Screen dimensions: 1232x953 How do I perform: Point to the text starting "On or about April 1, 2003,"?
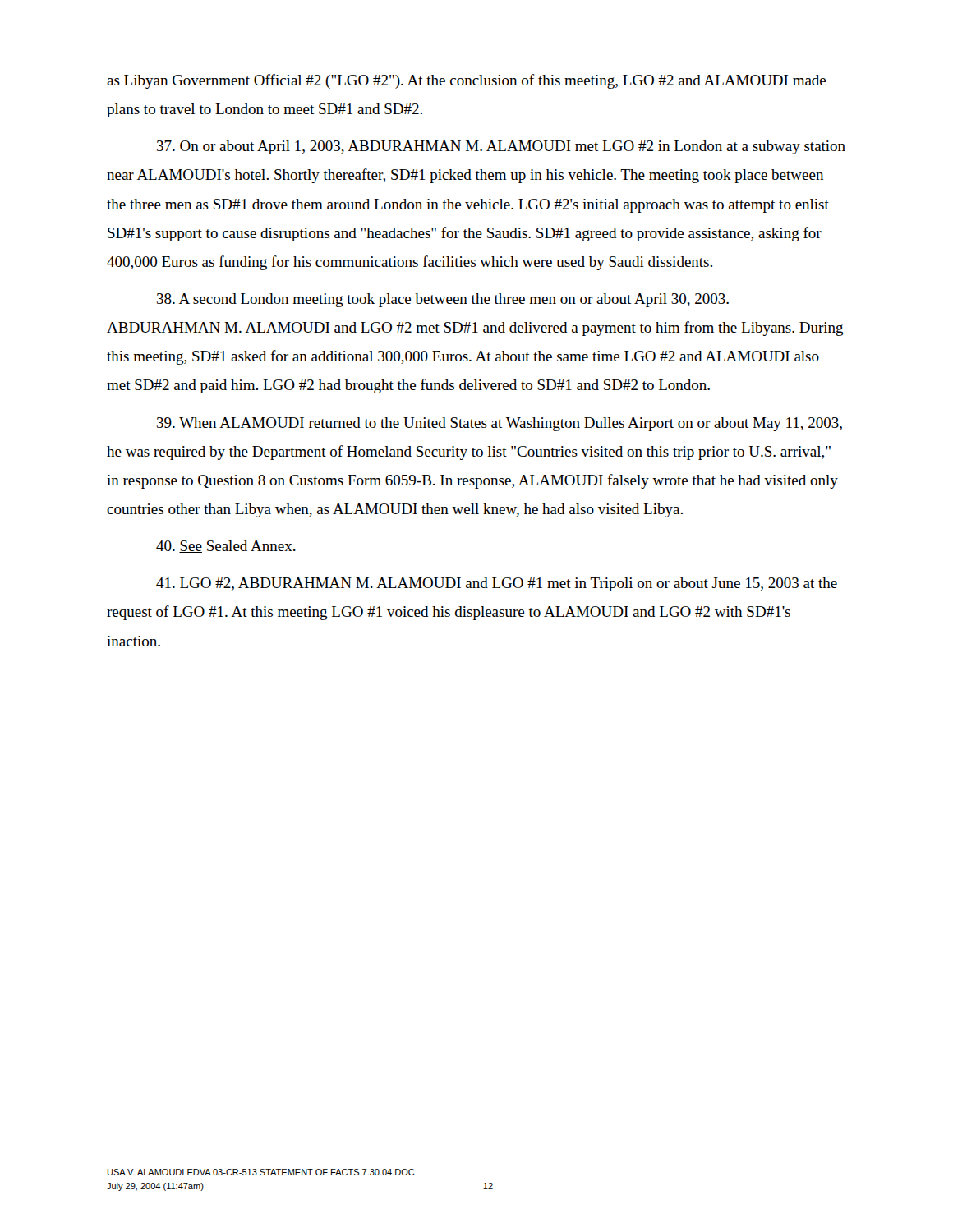coord(476,204)
